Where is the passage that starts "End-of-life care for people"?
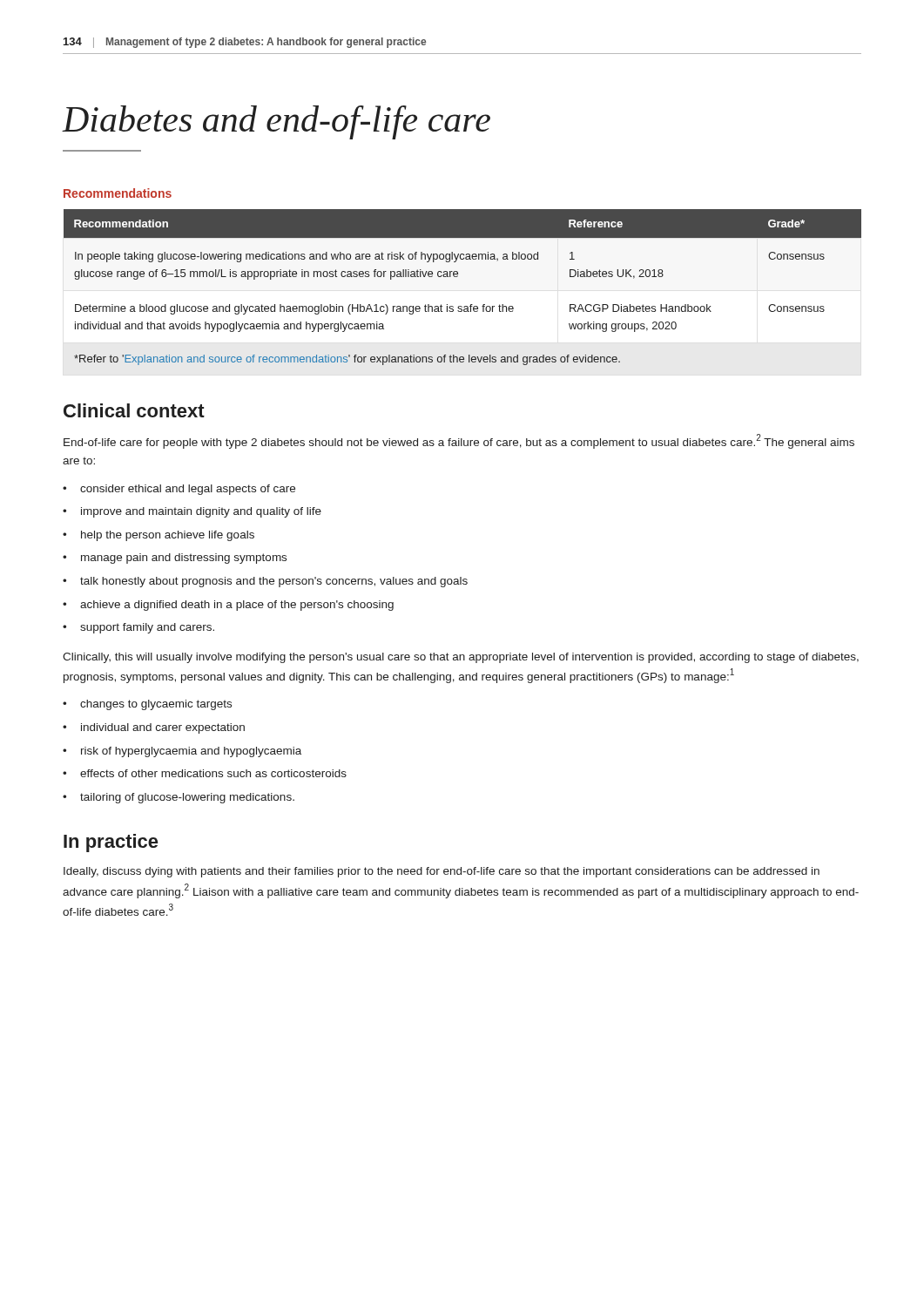 pyautogui.click(x=459, y=450)
